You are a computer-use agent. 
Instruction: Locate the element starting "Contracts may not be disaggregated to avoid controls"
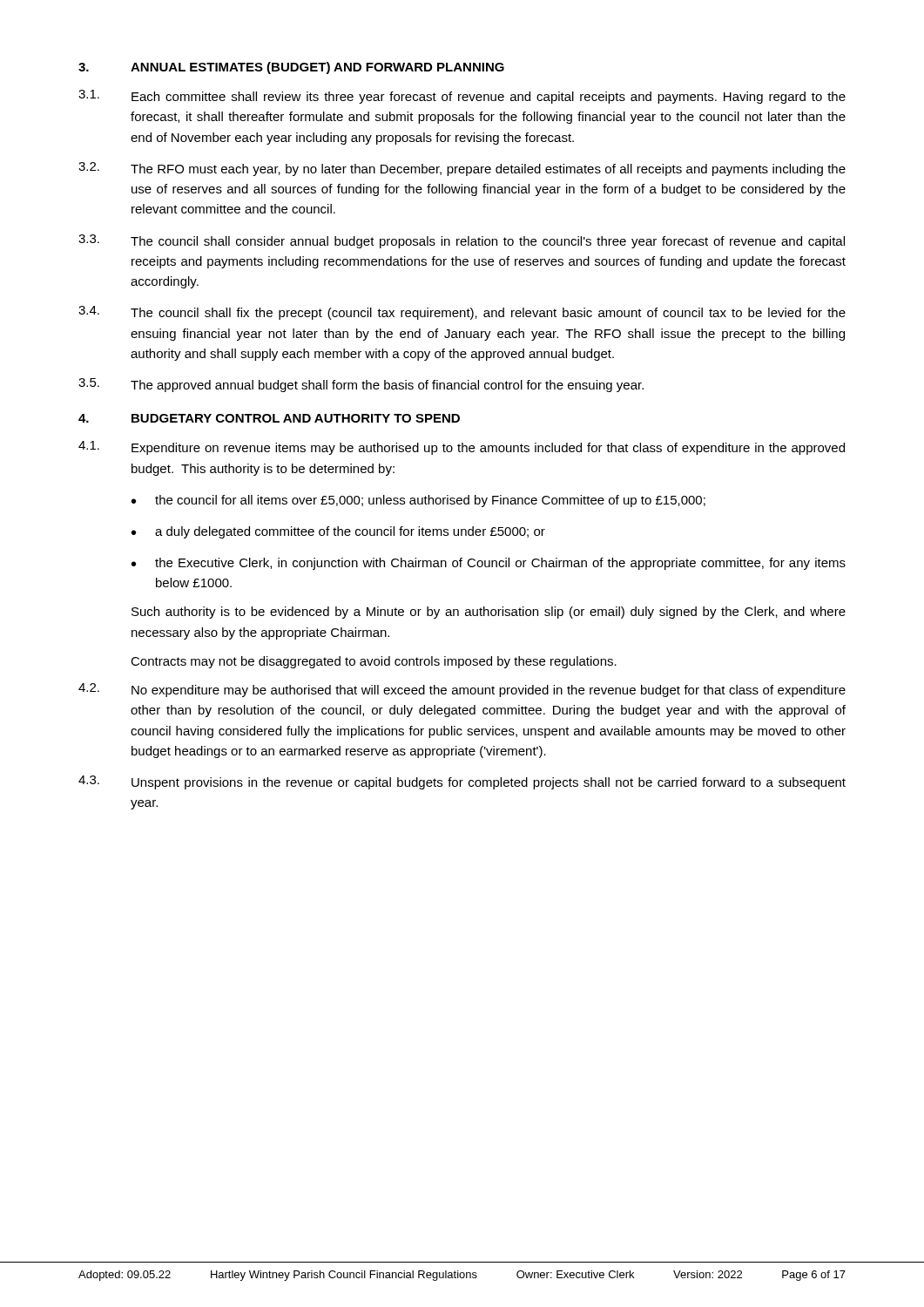coord(374,661)
